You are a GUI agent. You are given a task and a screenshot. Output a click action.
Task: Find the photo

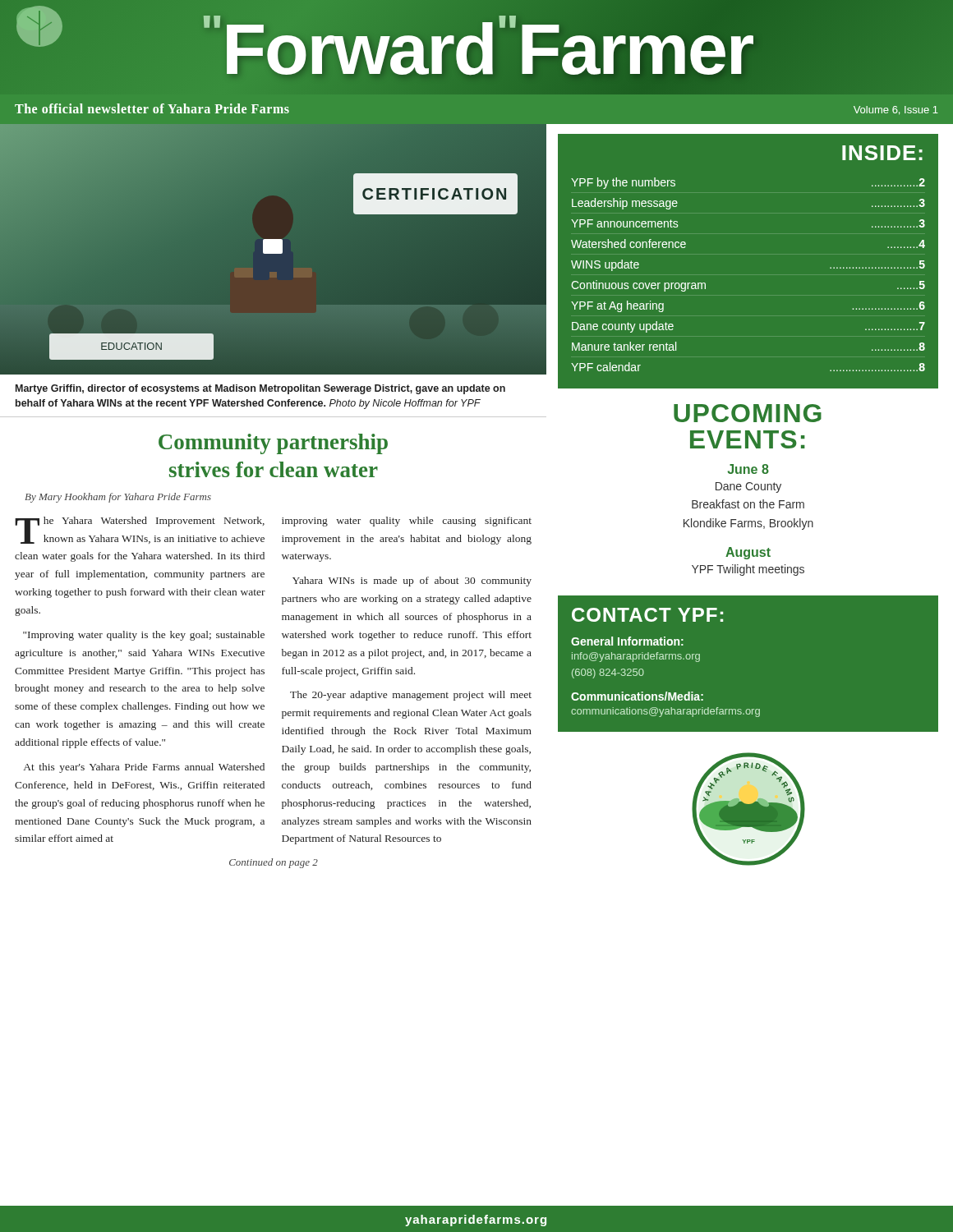click(273, 249)
